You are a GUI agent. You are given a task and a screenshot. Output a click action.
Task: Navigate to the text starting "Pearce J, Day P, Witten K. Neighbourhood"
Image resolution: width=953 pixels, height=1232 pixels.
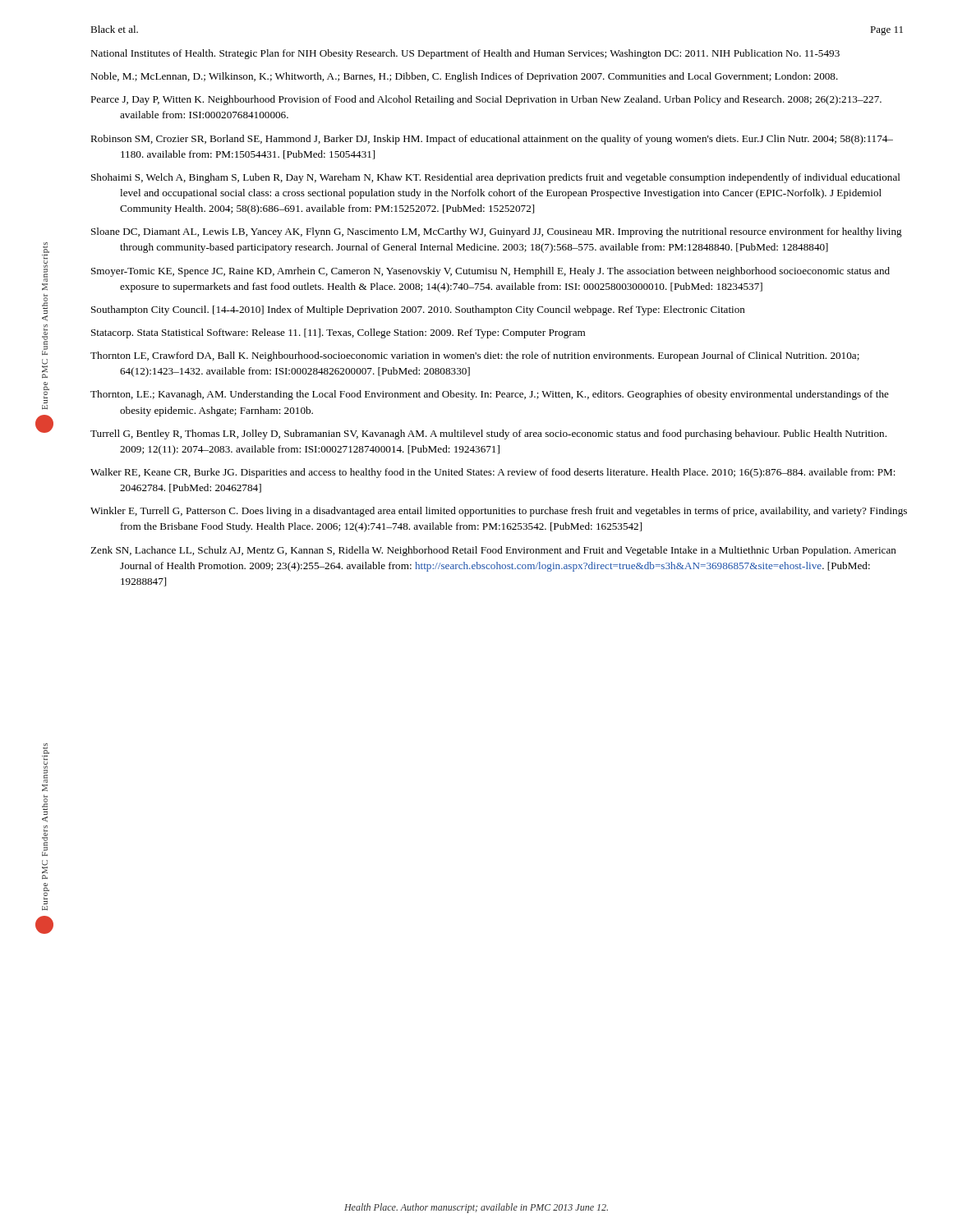(x=486, y=107)
